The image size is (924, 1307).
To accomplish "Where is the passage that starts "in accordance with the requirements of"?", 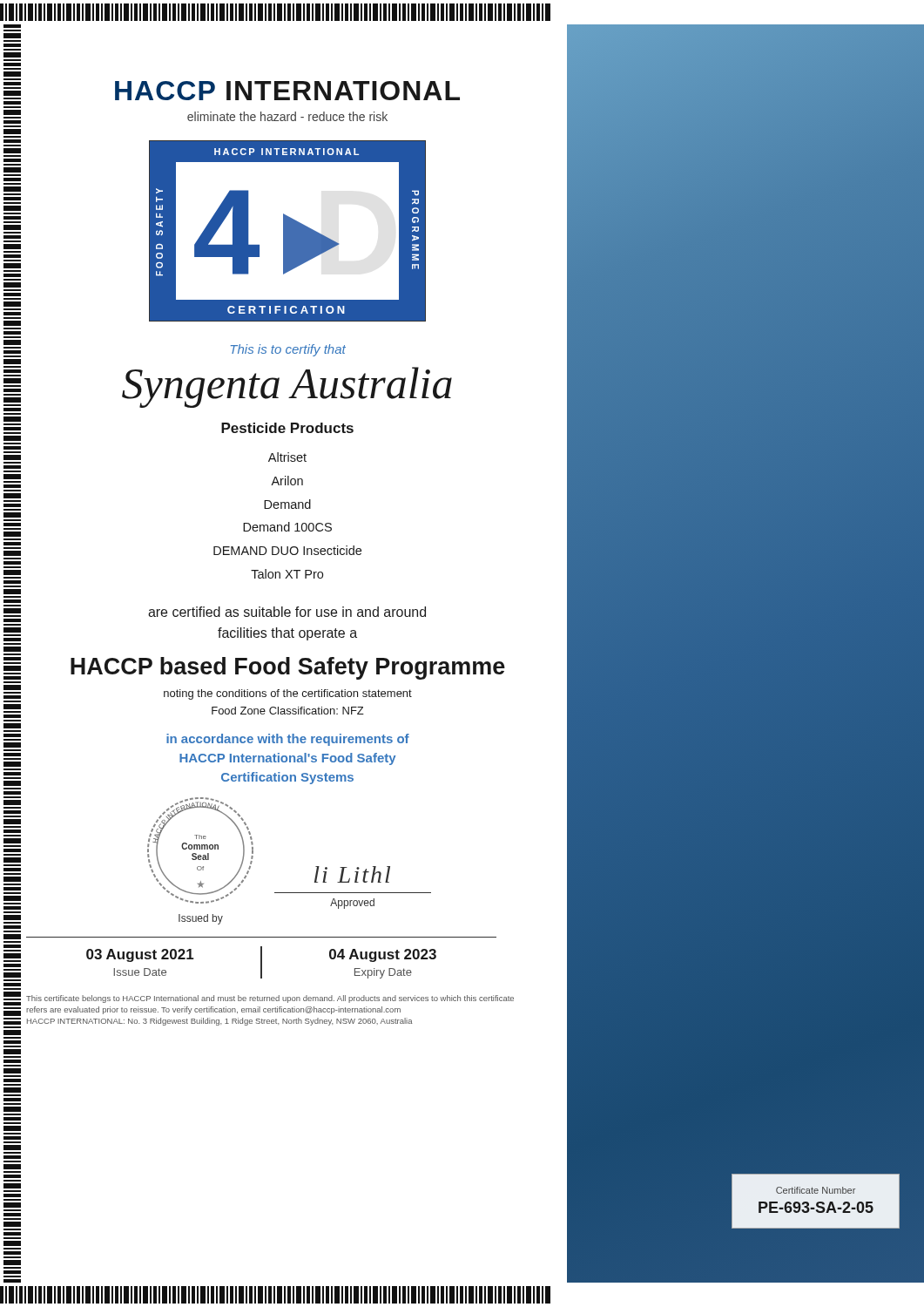I will tap(287, 758).
